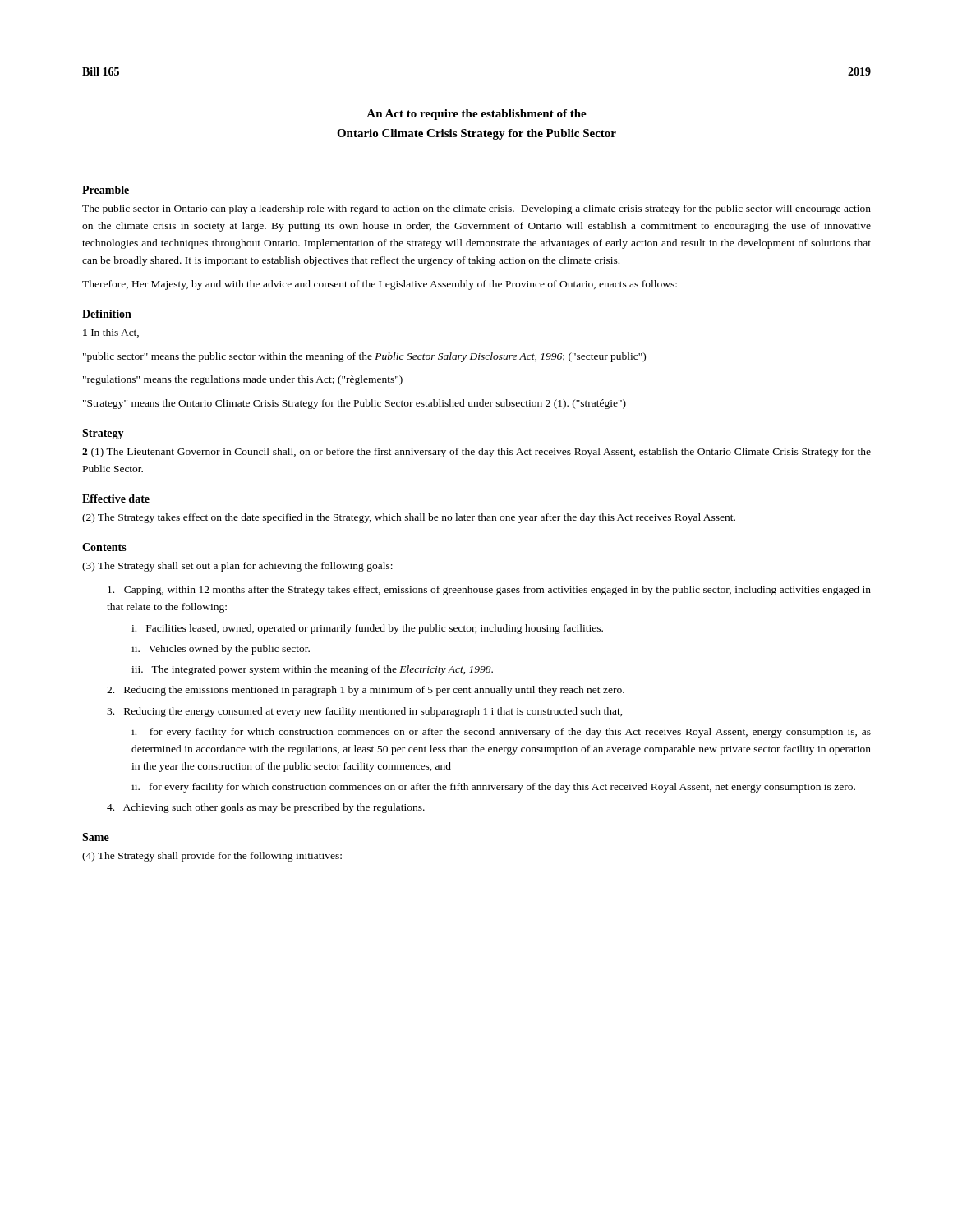Click on the text block that reads "(2) The Strategy takes"
Viewport: 953px width, 1232px height.
409,517
